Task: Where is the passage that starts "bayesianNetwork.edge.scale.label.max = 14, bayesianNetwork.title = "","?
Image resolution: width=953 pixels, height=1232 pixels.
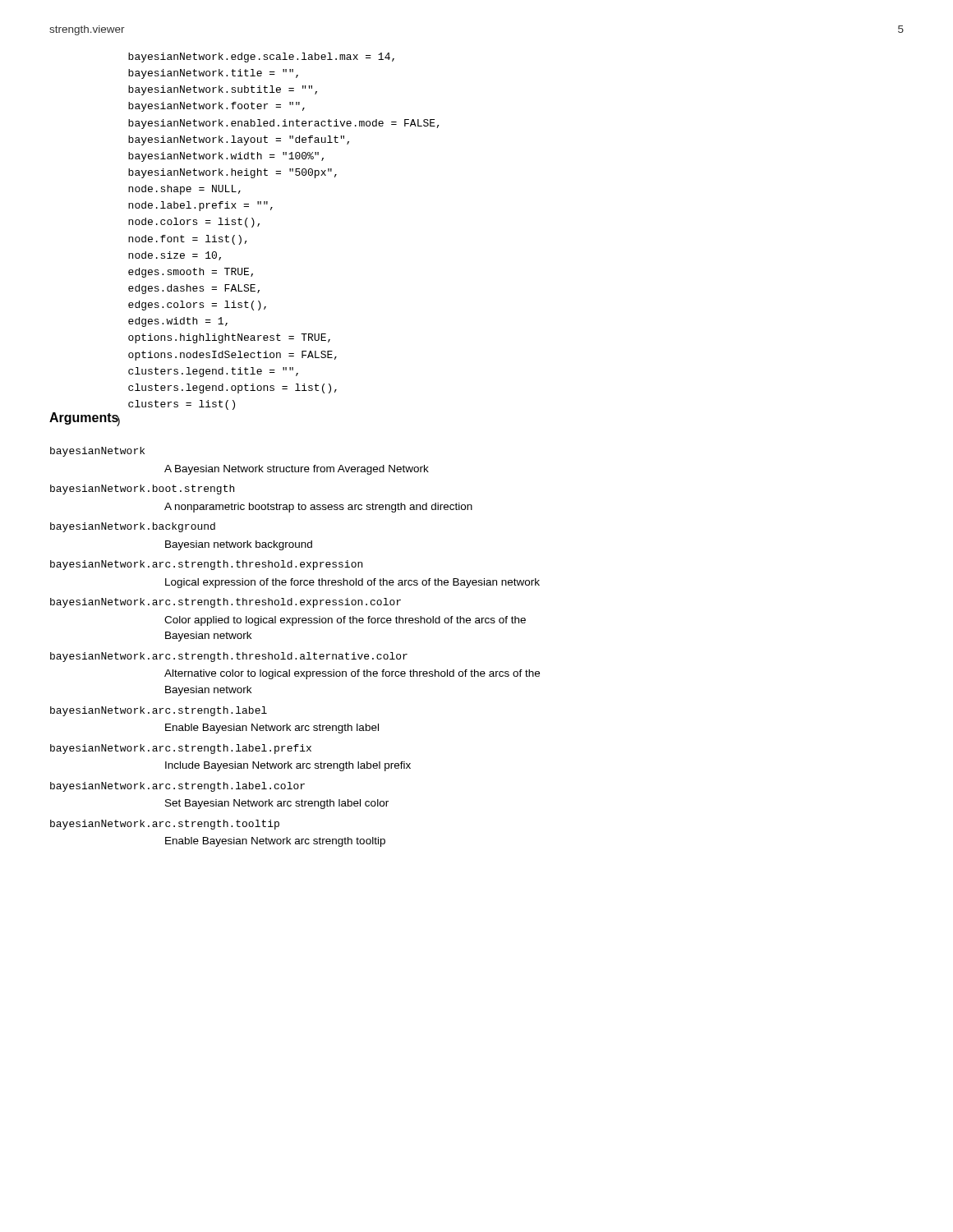Action: 261,57
